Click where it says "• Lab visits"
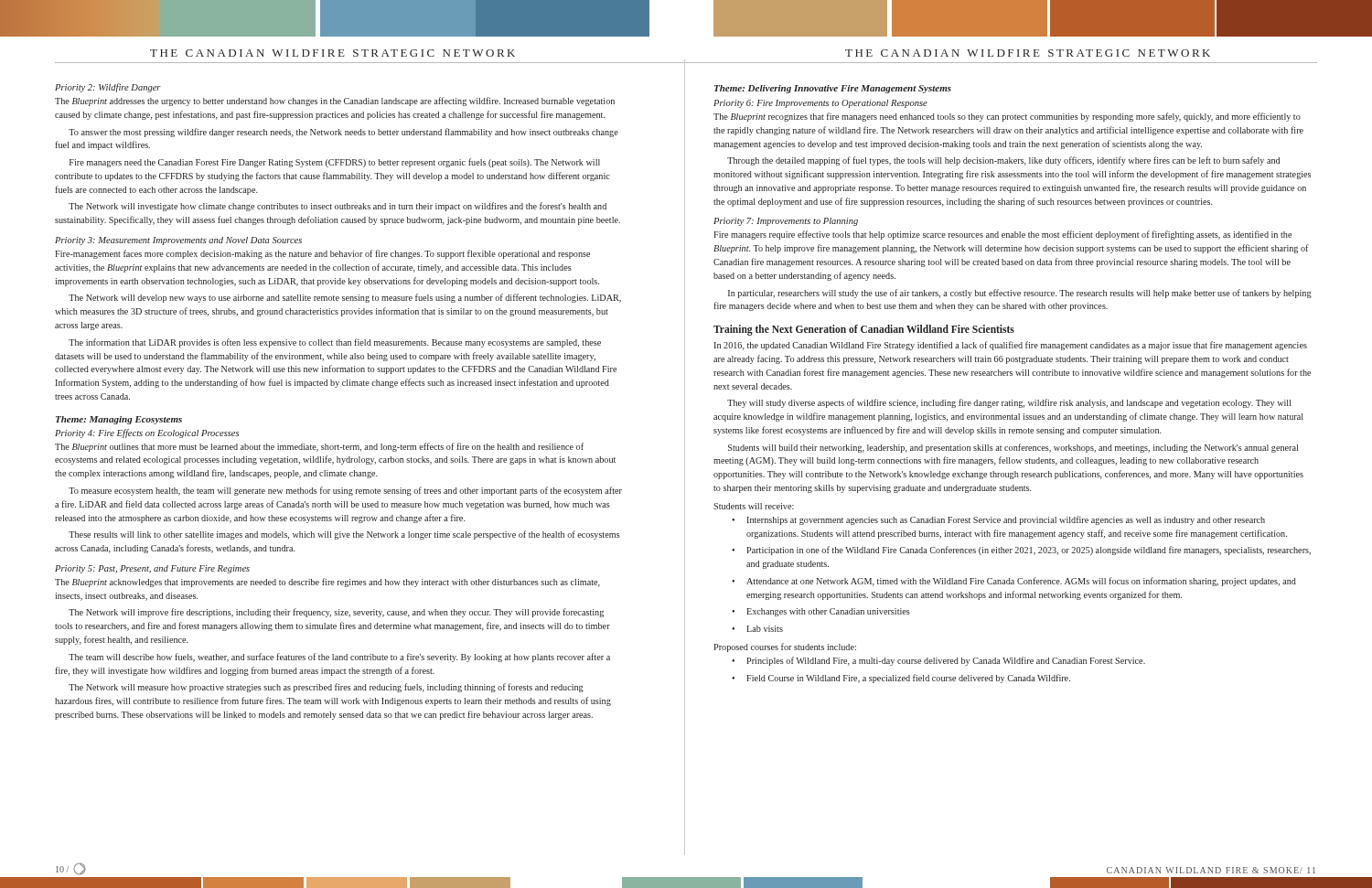The height and width of the screenshot is (888, 1372). pyautogui.click(x=757, y=629)
